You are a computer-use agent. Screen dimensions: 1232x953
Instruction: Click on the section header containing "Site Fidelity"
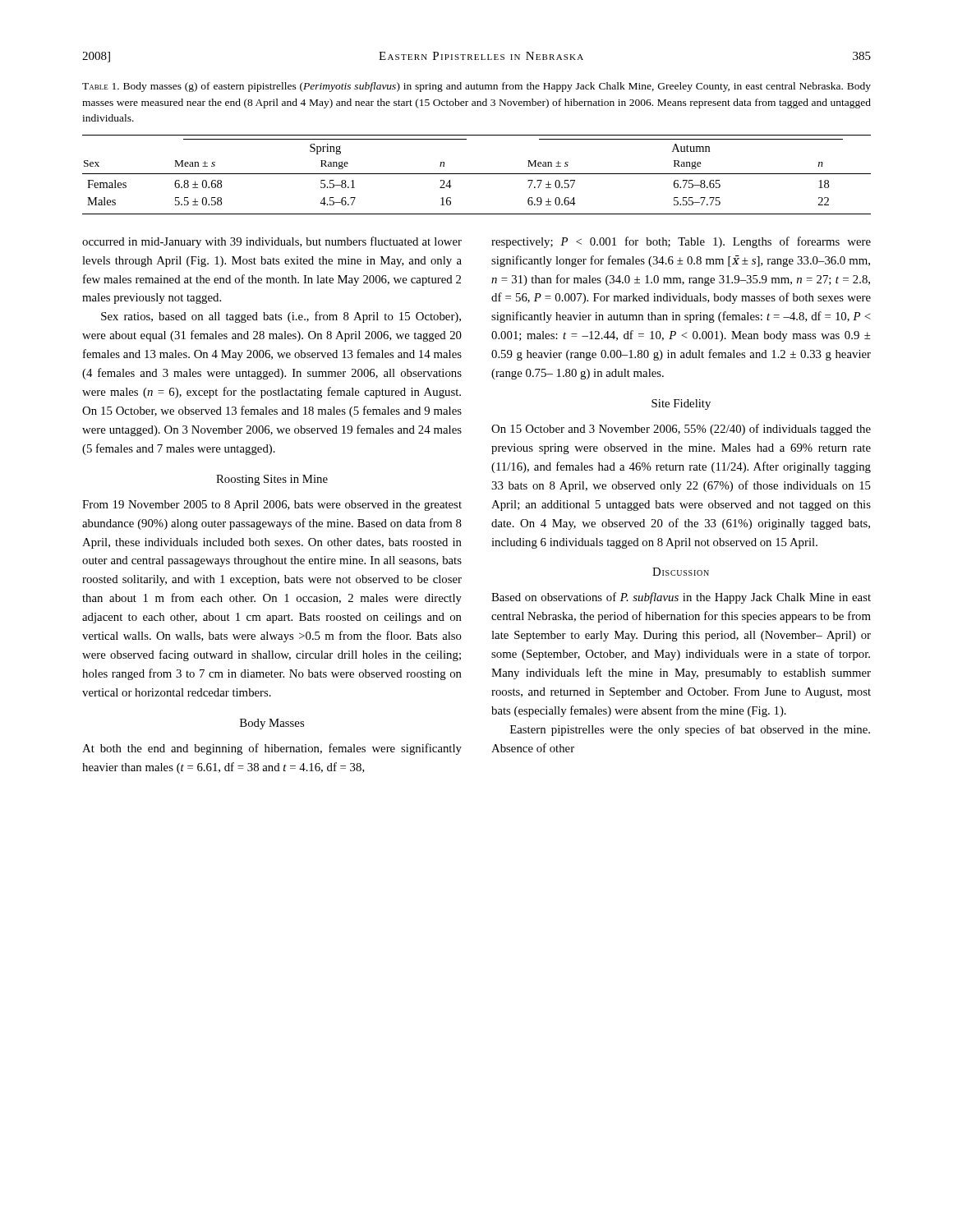point(681,403)
